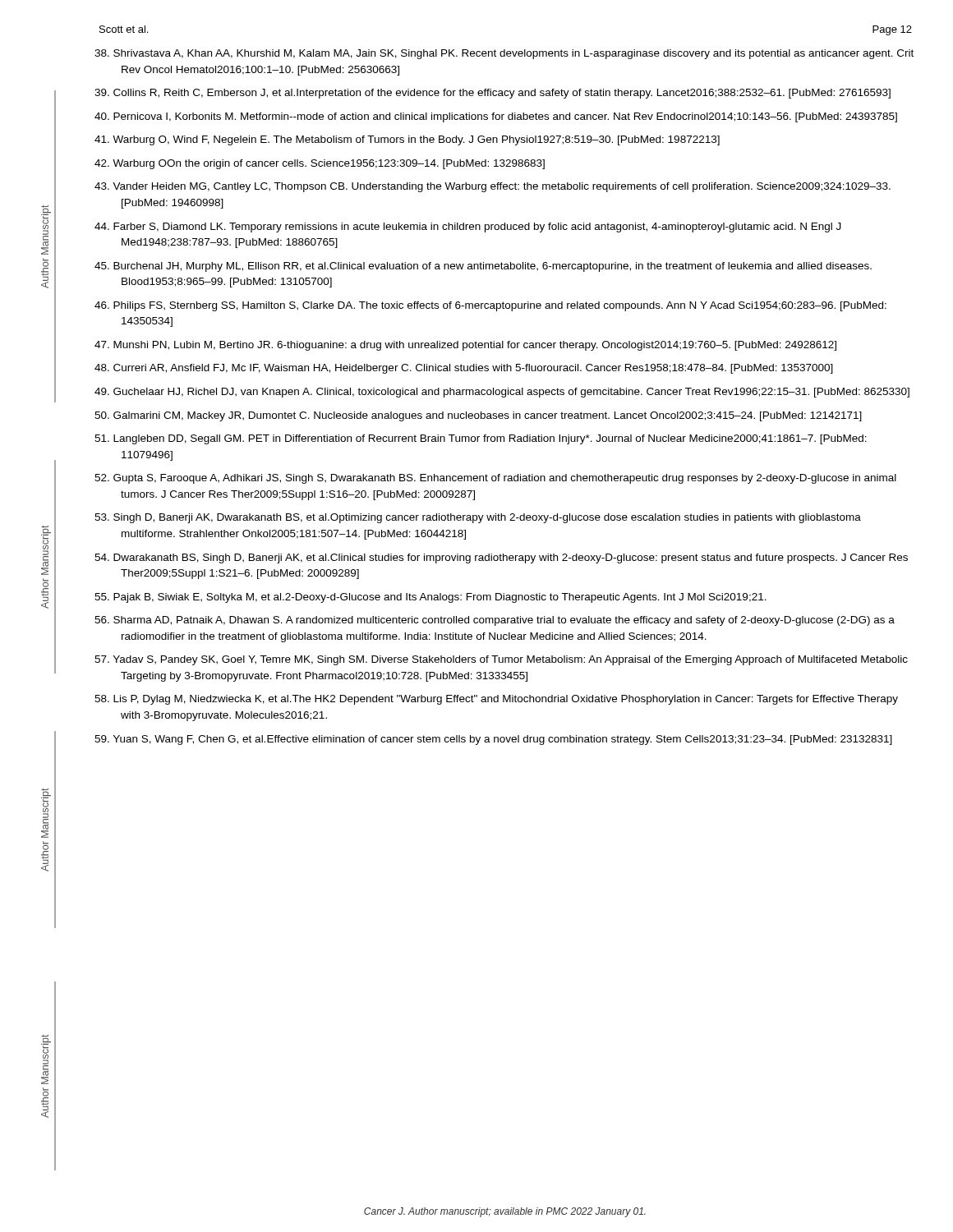Find the block on this page that starts "39. Collins R, Reith C, Emberson"
The height and width of the screenshot is (1232, 953).
pyautogui.click(x=493, y=93)
